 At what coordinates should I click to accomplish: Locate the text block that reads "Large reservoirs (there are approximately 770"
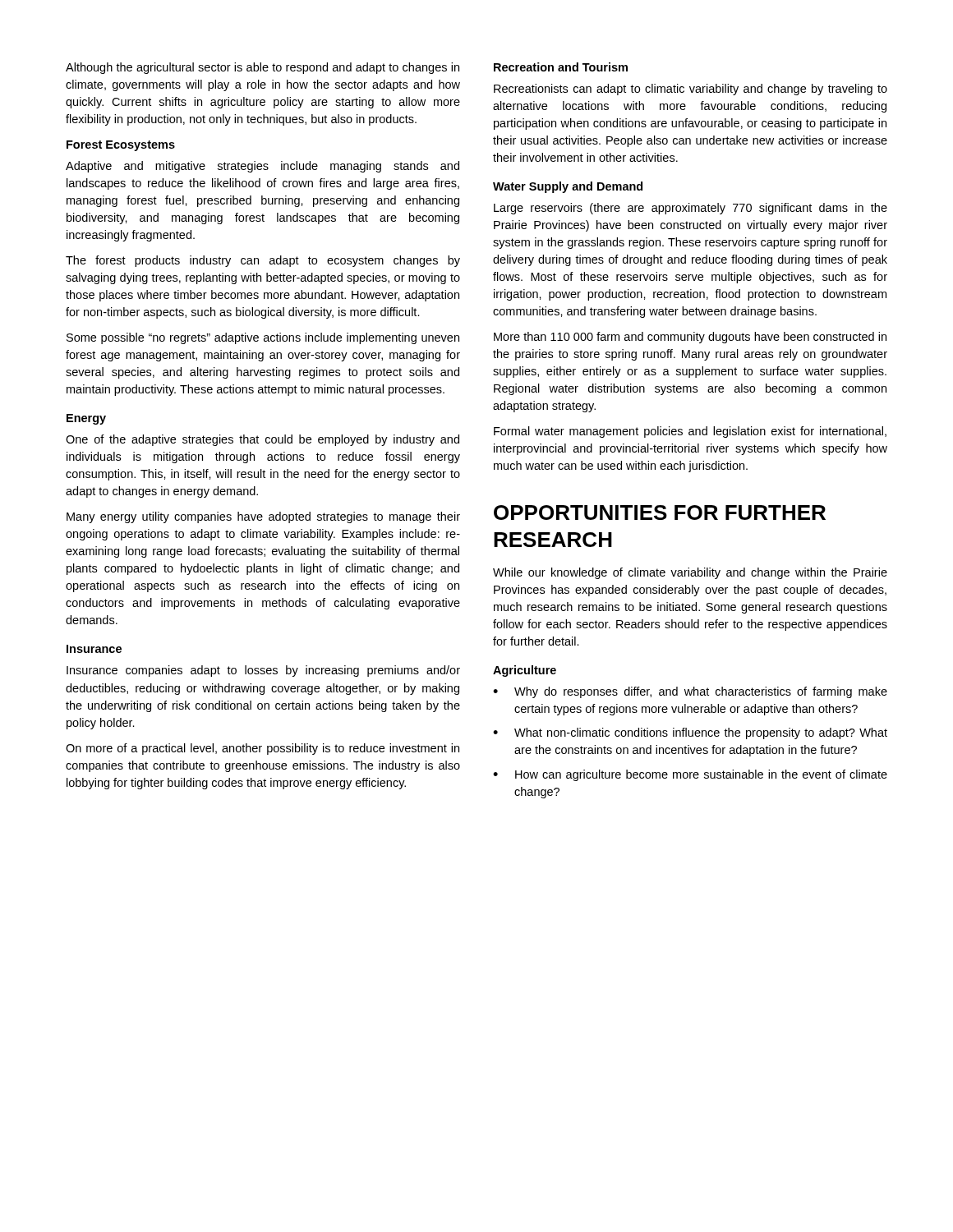pos(690,260)
